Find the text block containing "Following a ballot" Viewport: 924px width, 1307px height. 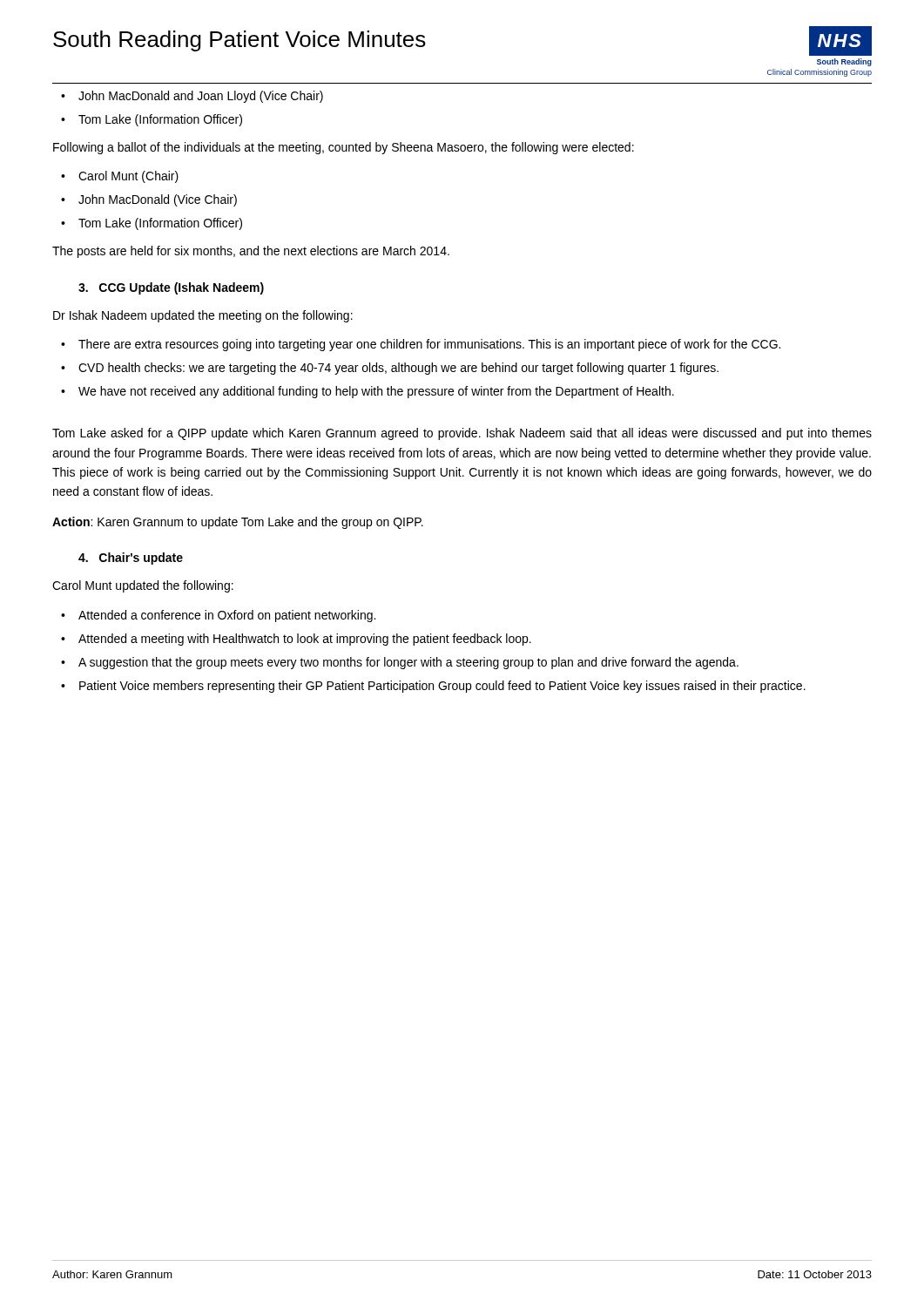click(343, 147)
